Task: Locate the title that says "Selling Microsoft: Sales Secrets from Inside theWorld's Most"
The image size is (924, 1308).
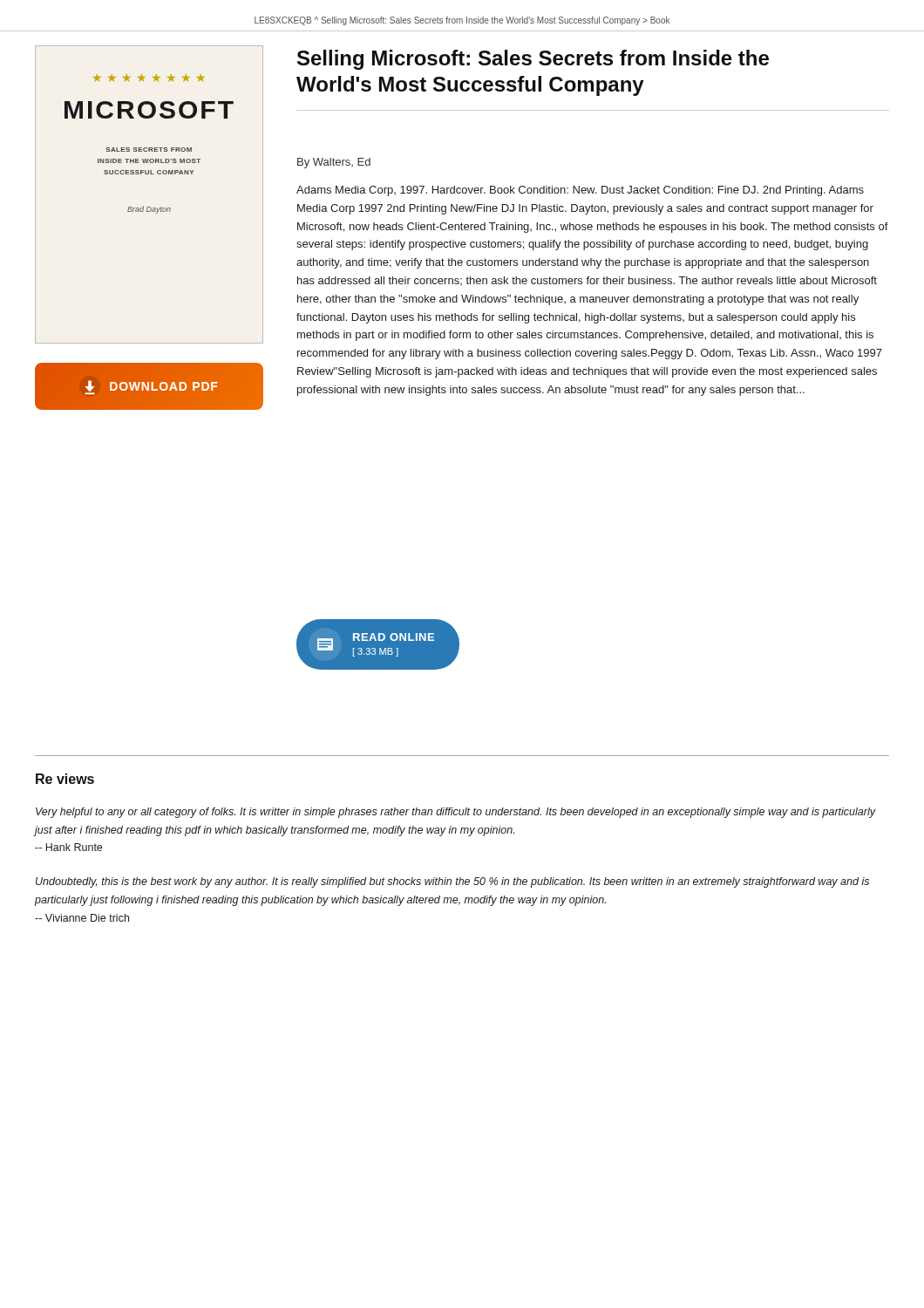Action: click(533, 71)
